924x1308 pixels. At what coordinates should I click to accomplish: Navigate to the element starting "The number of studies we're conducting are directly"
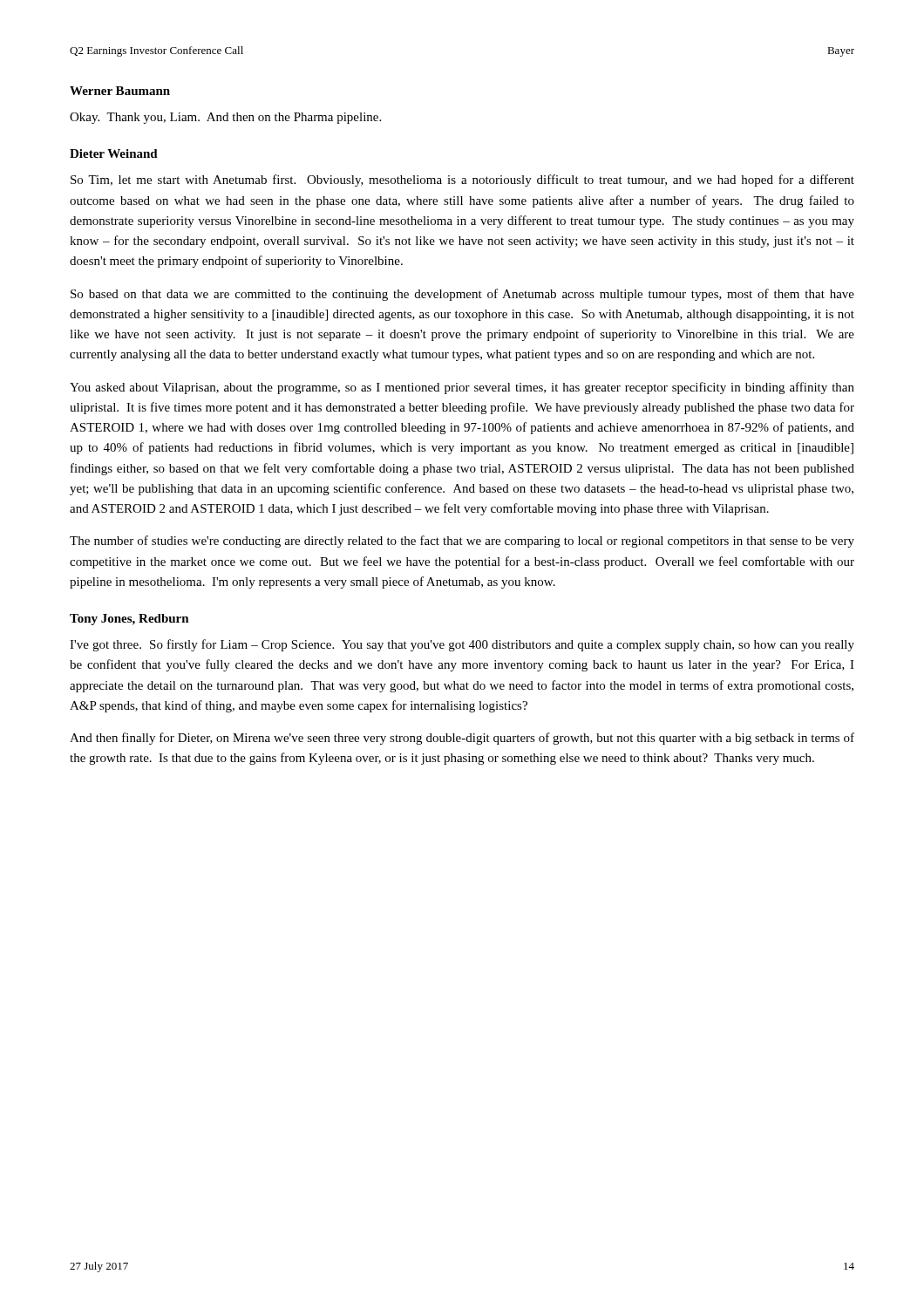462,561
